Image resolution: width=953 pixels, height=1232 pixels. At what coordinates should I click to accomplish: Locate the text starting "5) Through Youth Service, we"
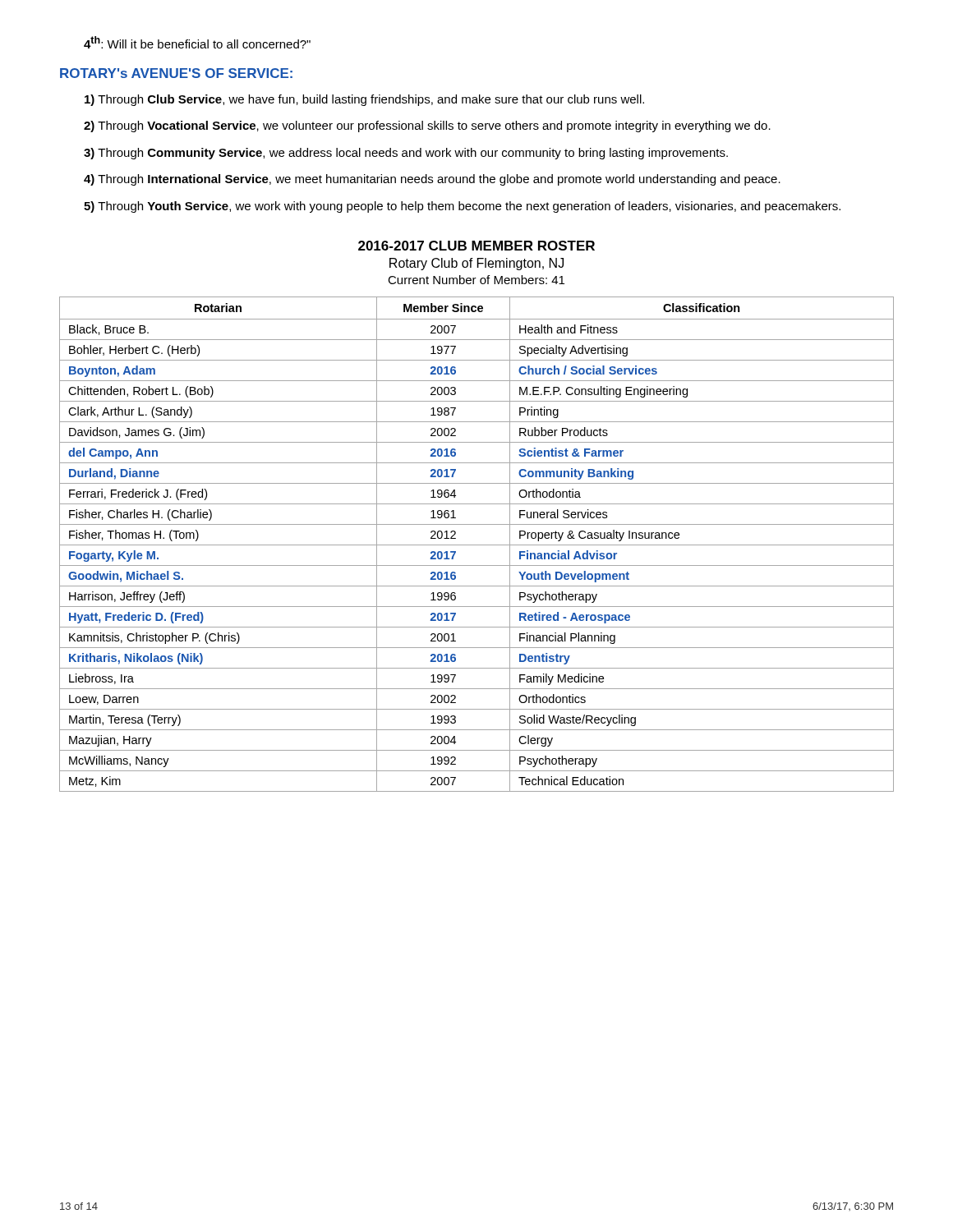tap(463, 205)
